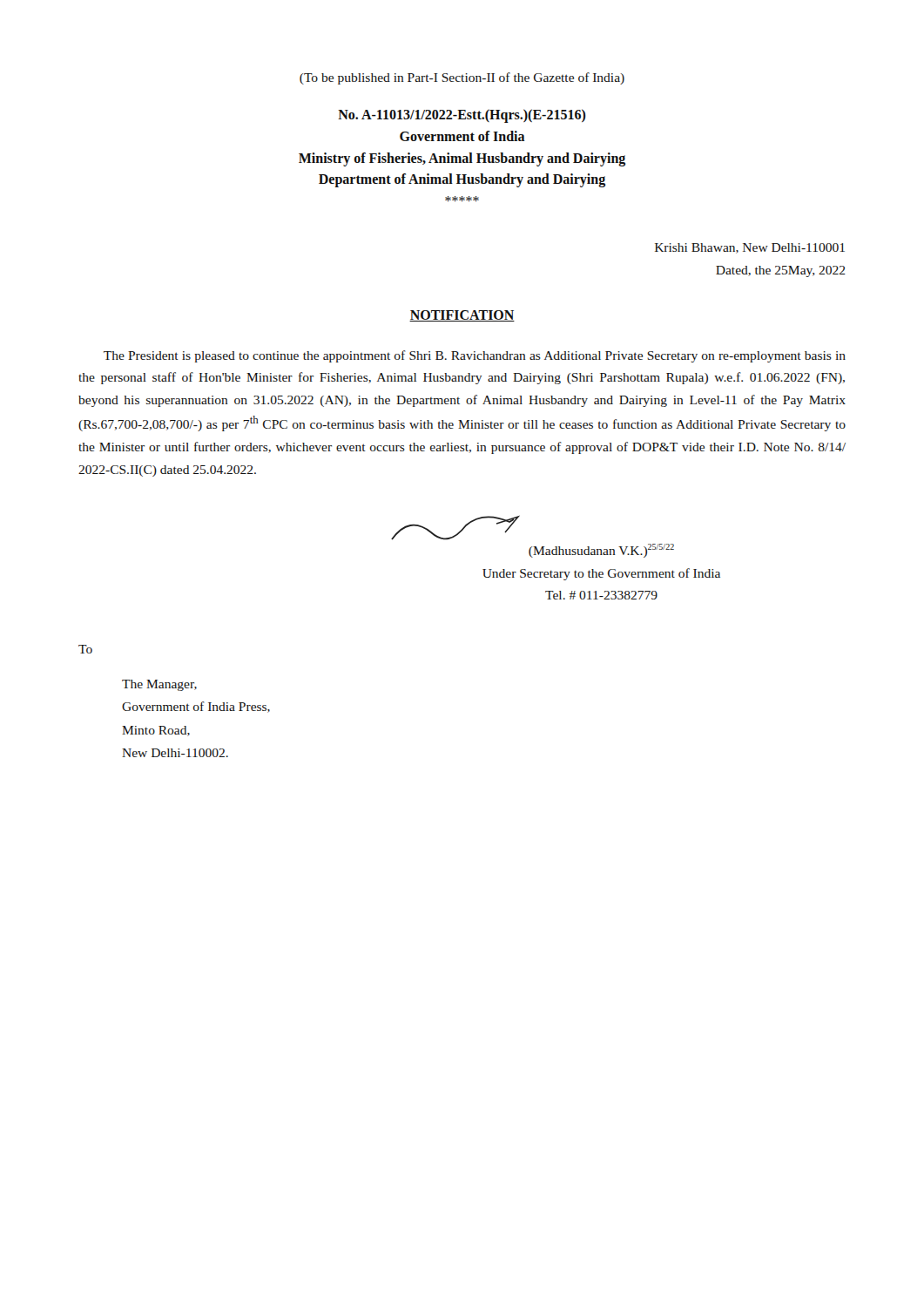Locate the passage starting "Krishi Bhawan, New Delhi-110001"
This screenshot has width=924, height=1307.
[x=750, y=258]
